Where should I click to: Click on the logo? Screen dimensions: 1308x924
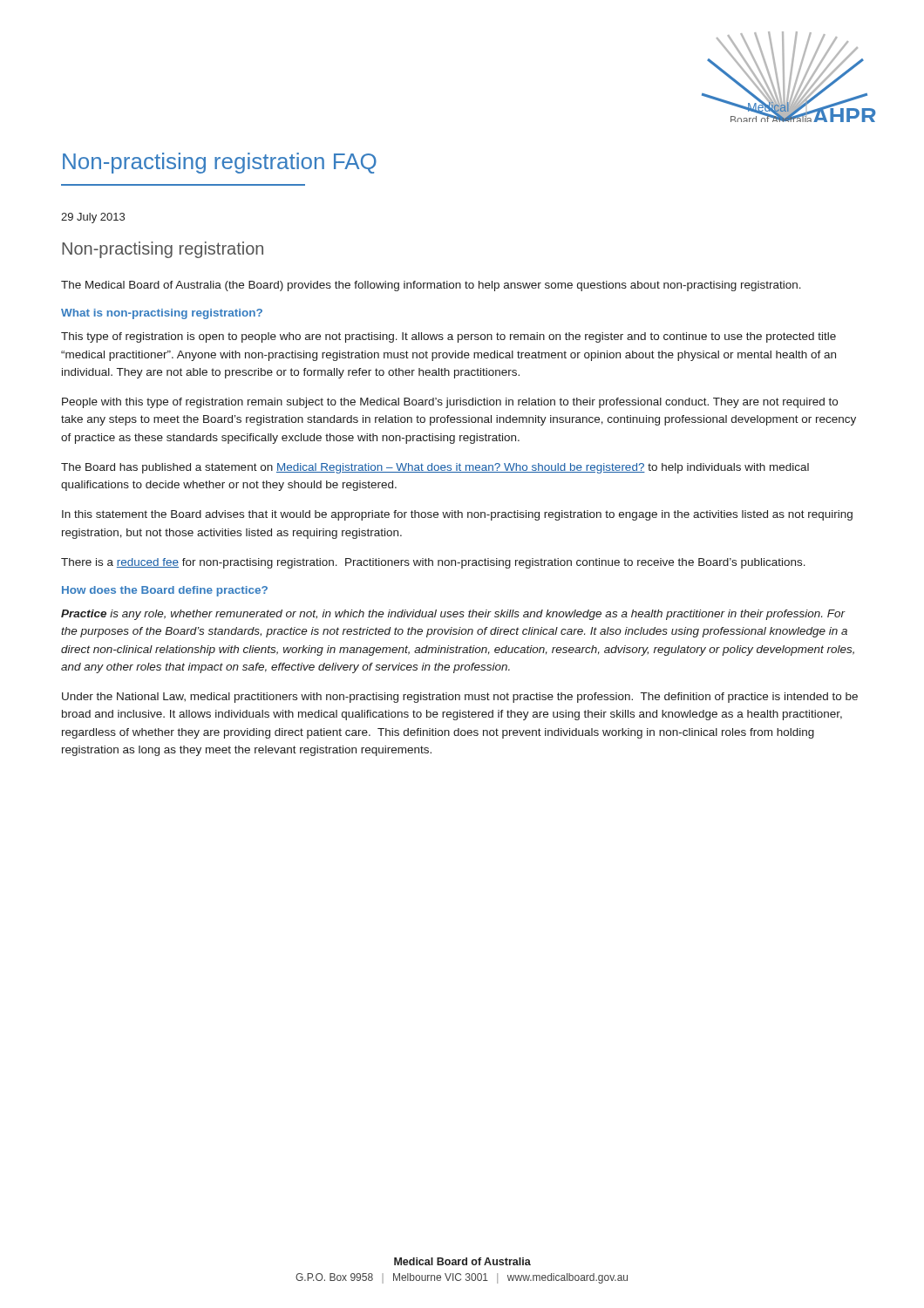click(x=780, y=74)
